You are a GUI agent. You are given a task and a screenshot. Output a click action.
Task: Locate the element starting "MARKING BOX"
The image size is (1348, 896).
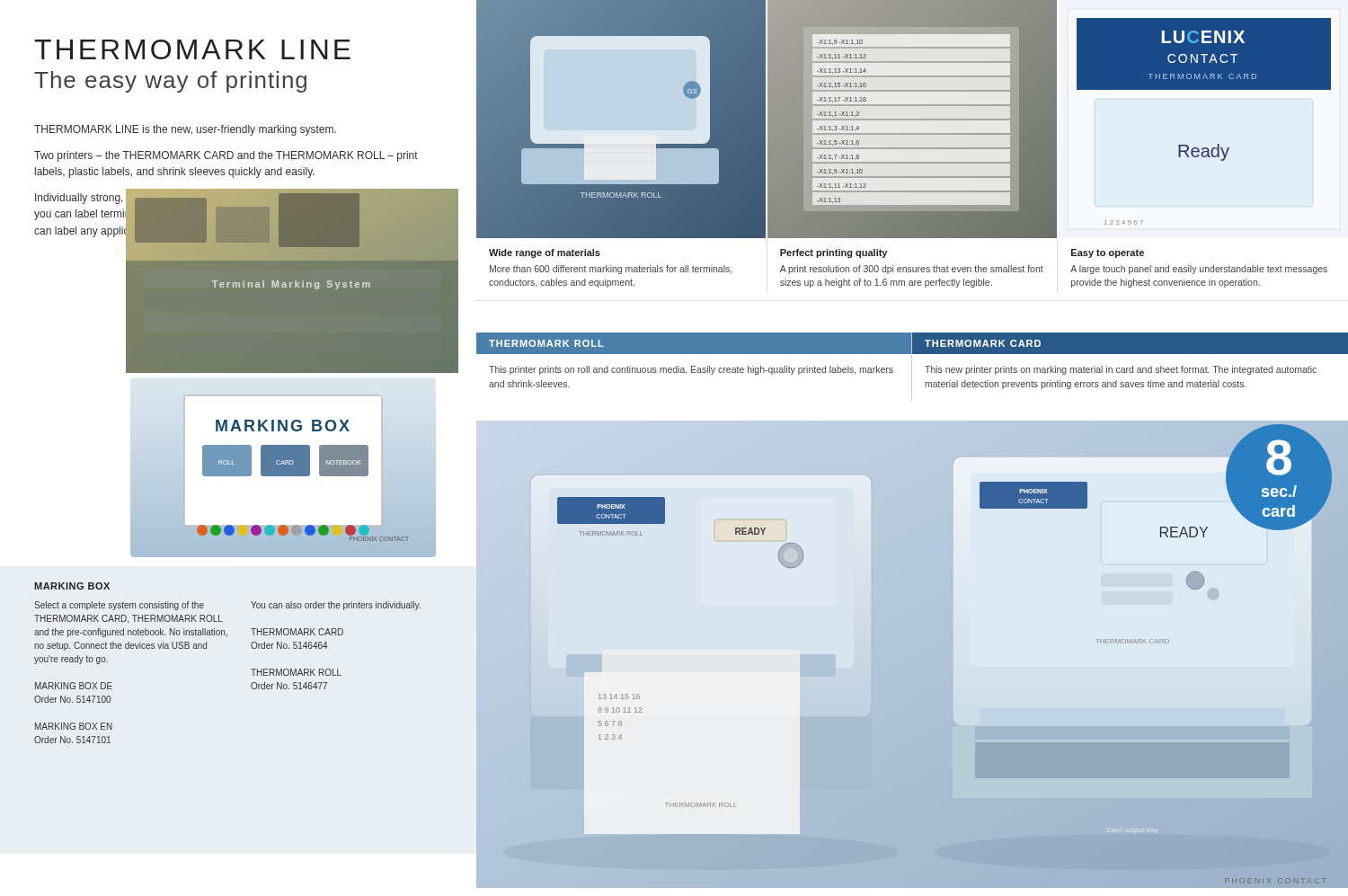(72, 586)
